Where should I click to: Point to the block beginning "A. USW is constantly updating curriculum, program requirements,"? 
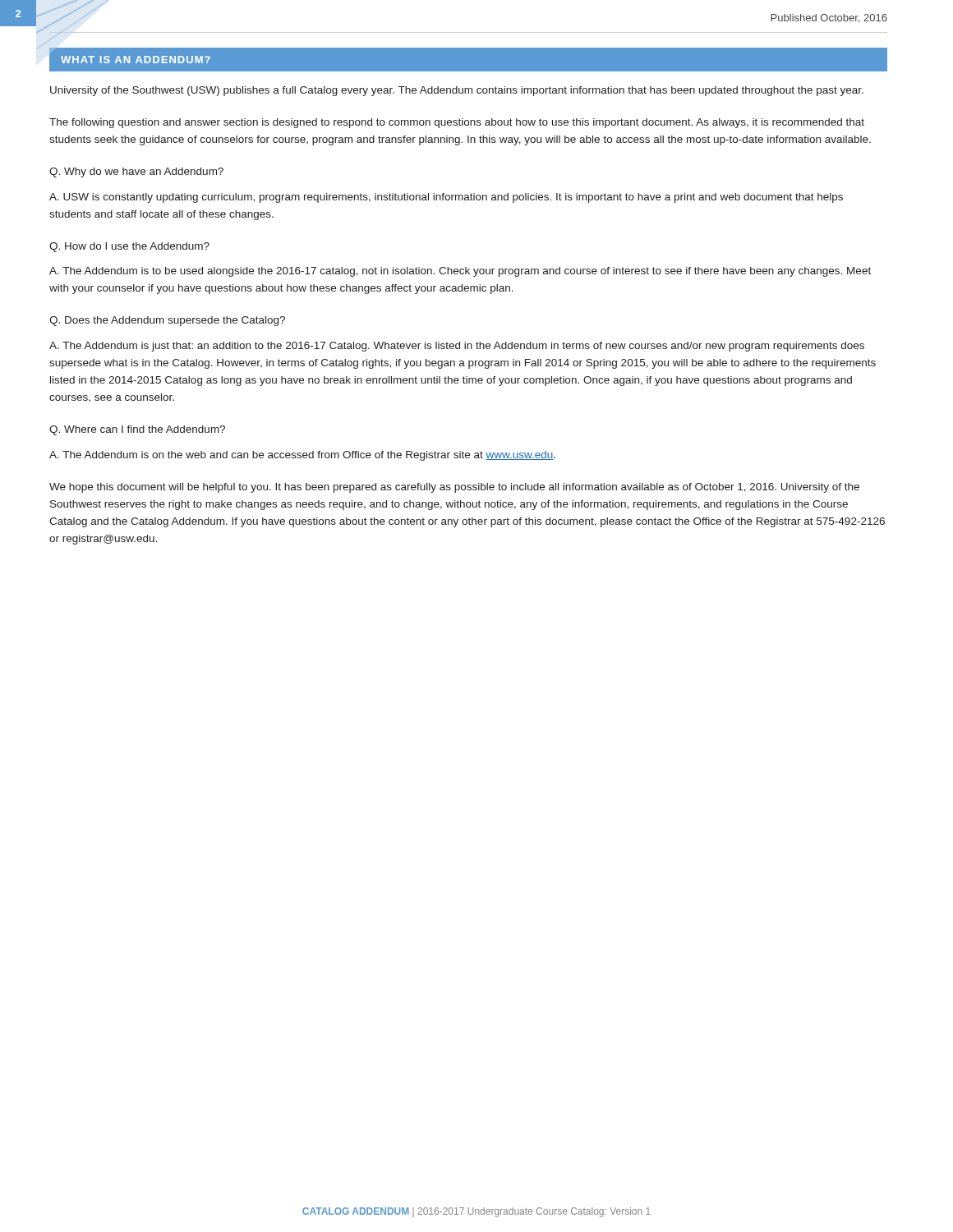(446, 205)
